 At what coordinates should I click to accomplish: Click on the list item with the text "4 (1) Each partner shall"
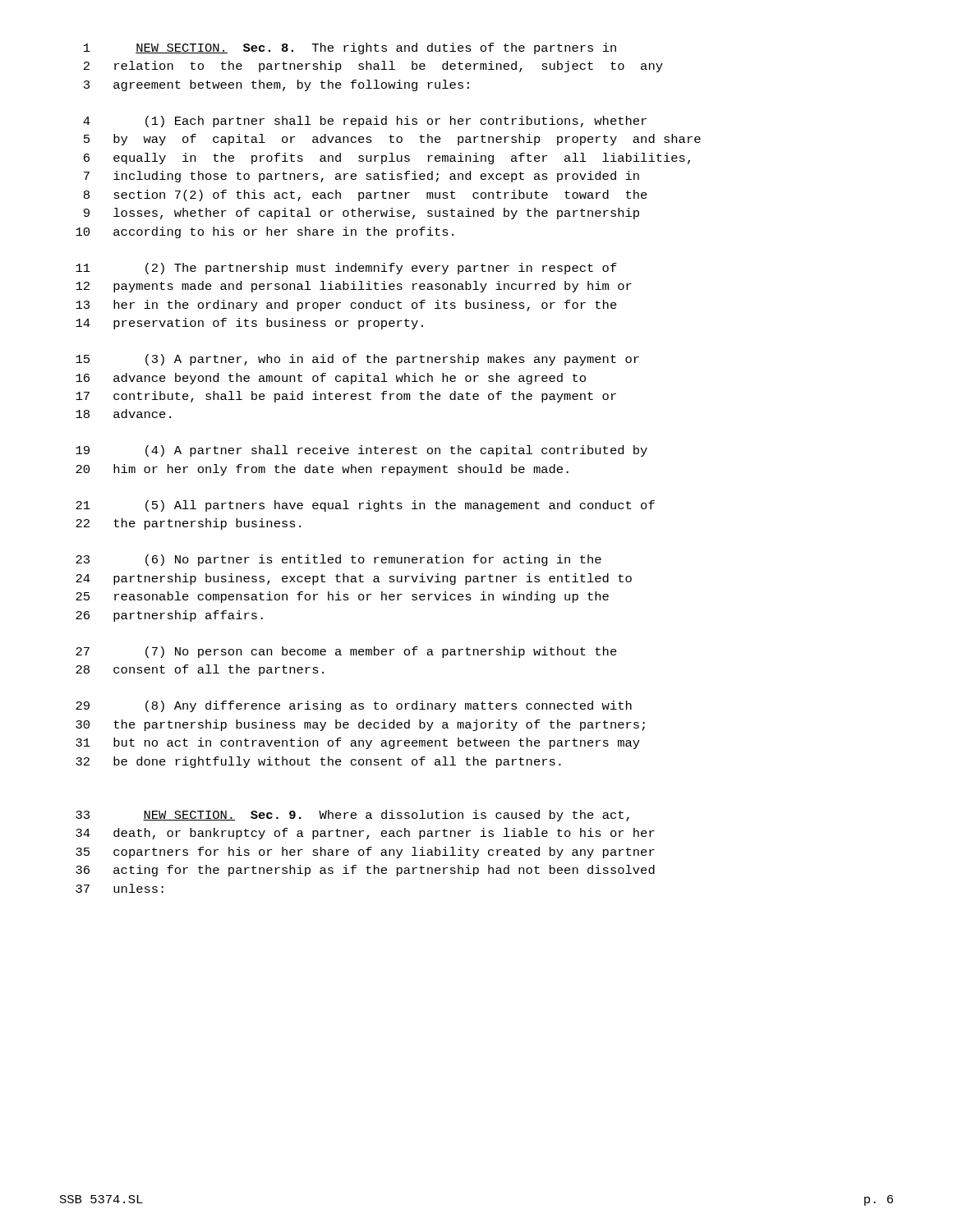476,177
